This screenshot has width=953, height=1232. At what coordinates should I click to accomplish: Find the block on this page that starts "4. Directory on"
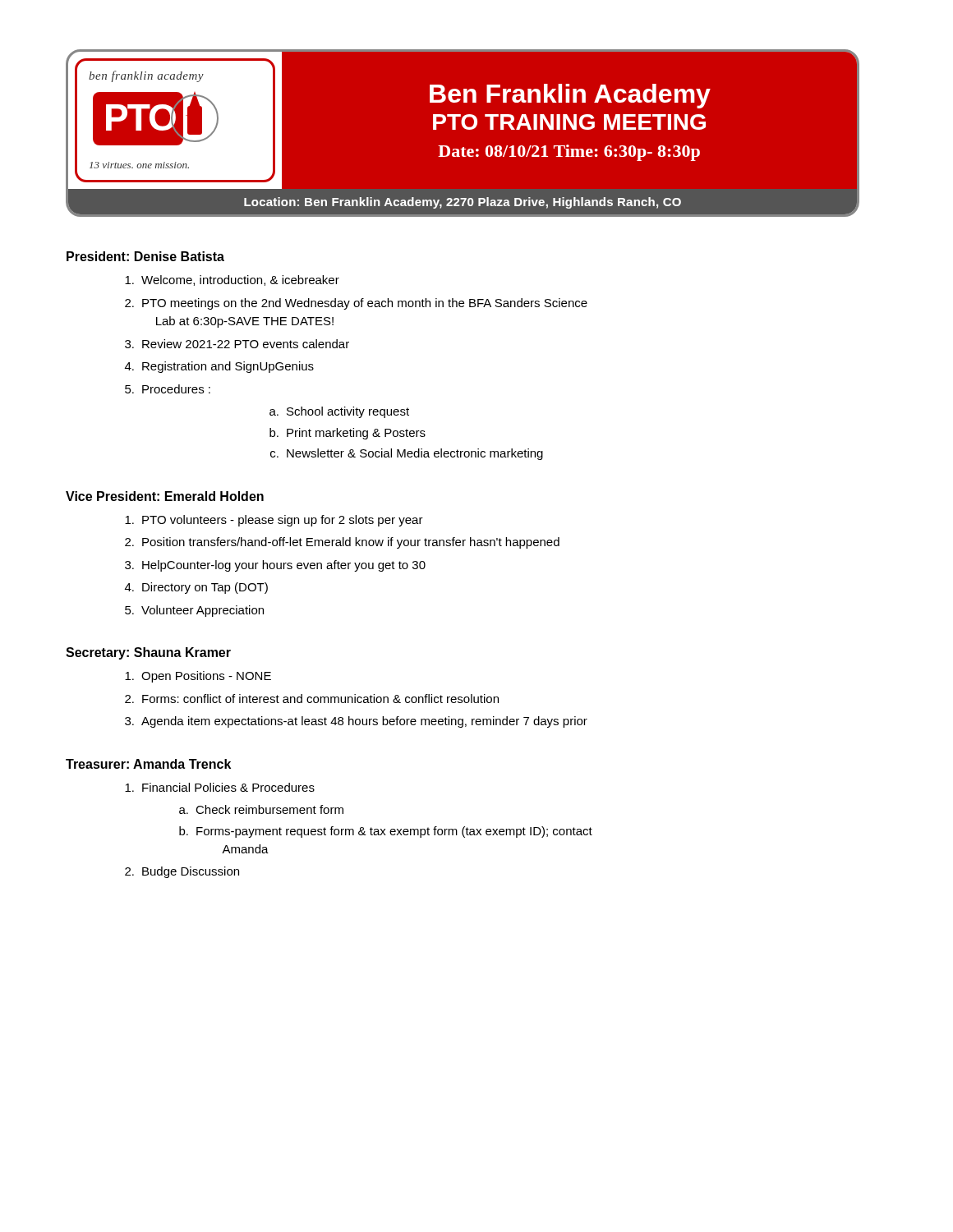[192, 587]
